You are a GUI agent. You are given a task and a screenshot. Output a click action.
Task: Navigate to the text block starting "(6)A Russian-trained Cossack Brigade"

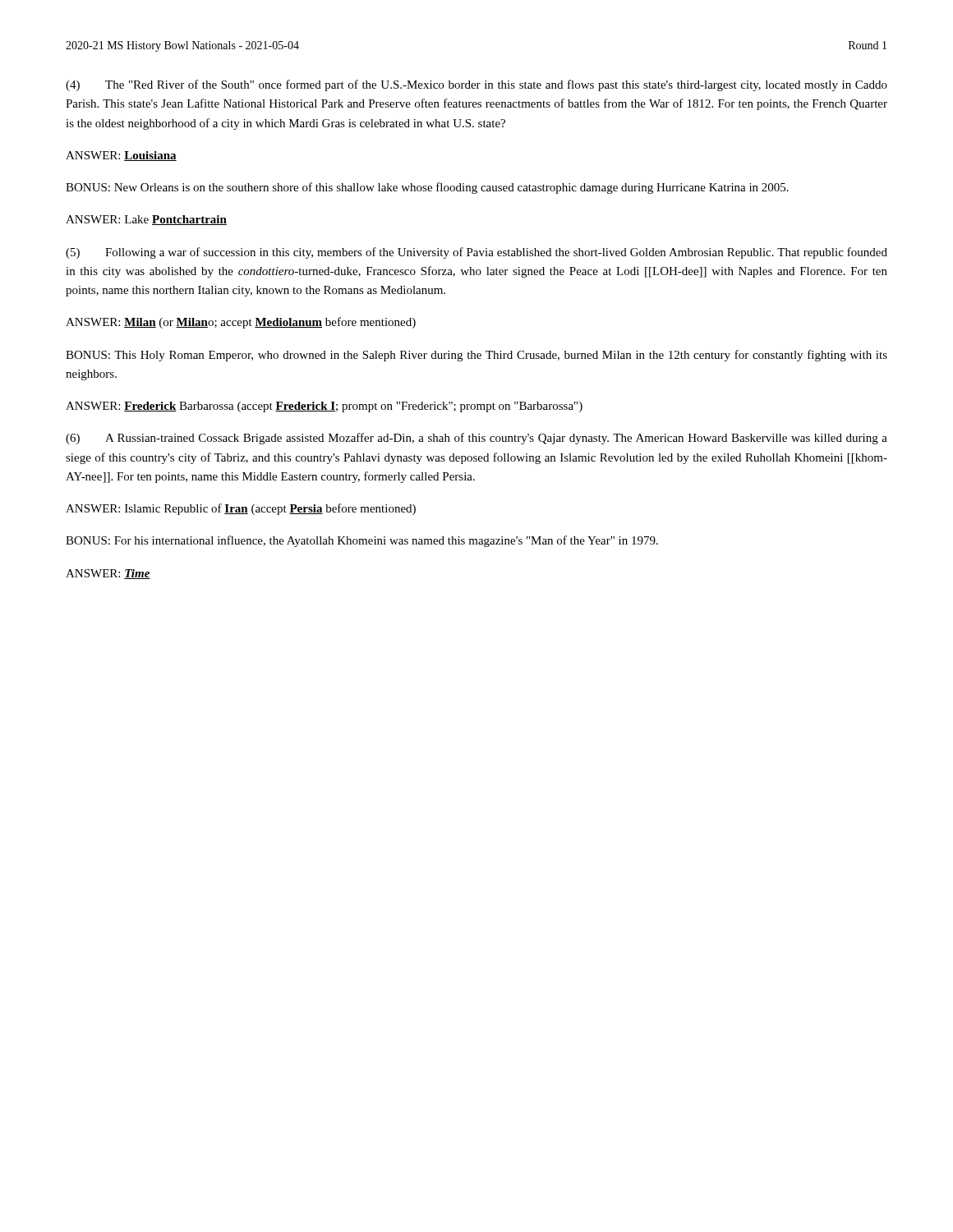tap(476, 456)
